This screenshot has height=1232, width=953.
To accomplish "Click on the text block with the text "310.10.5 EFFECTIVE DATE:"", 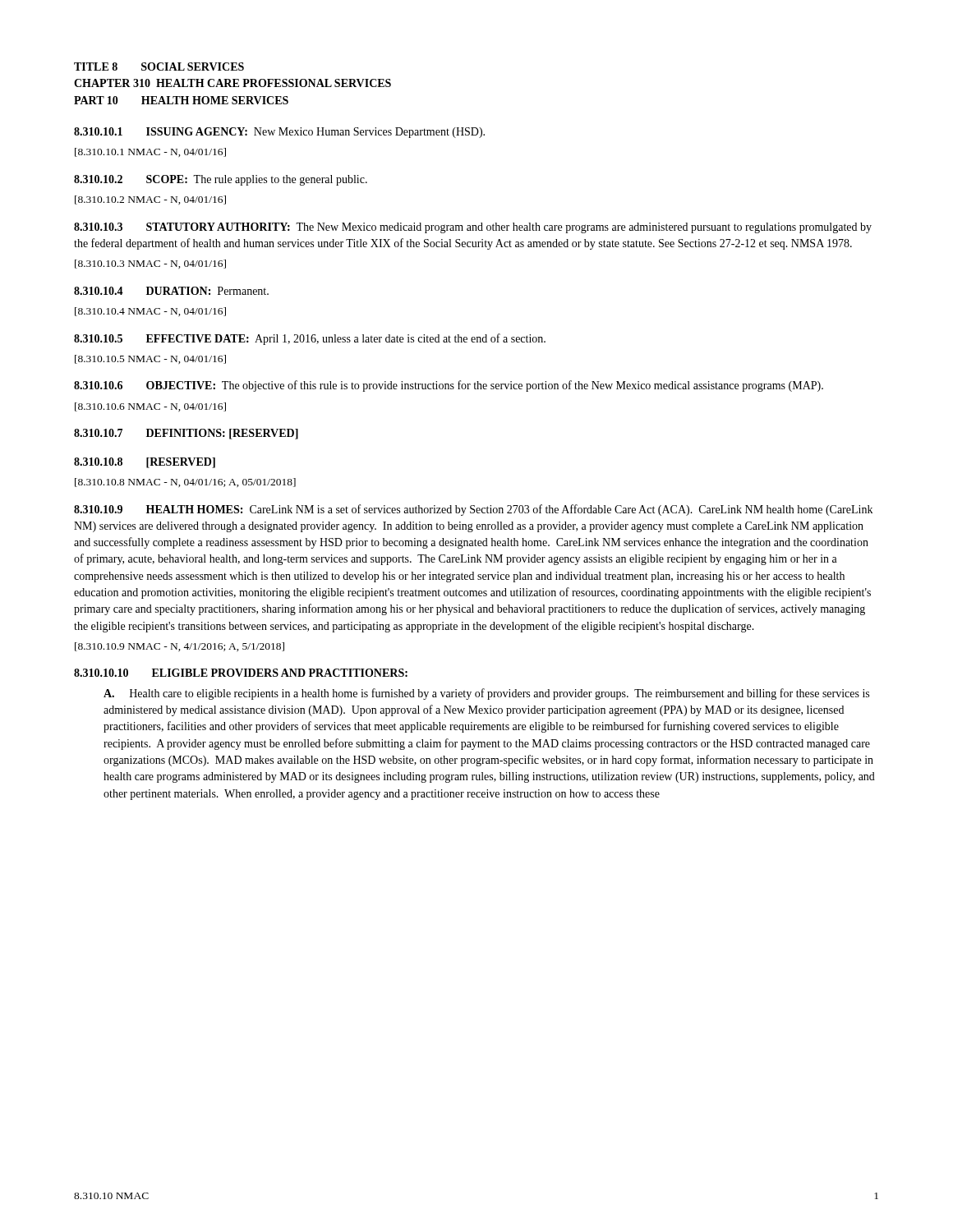I will pos(476,349).
